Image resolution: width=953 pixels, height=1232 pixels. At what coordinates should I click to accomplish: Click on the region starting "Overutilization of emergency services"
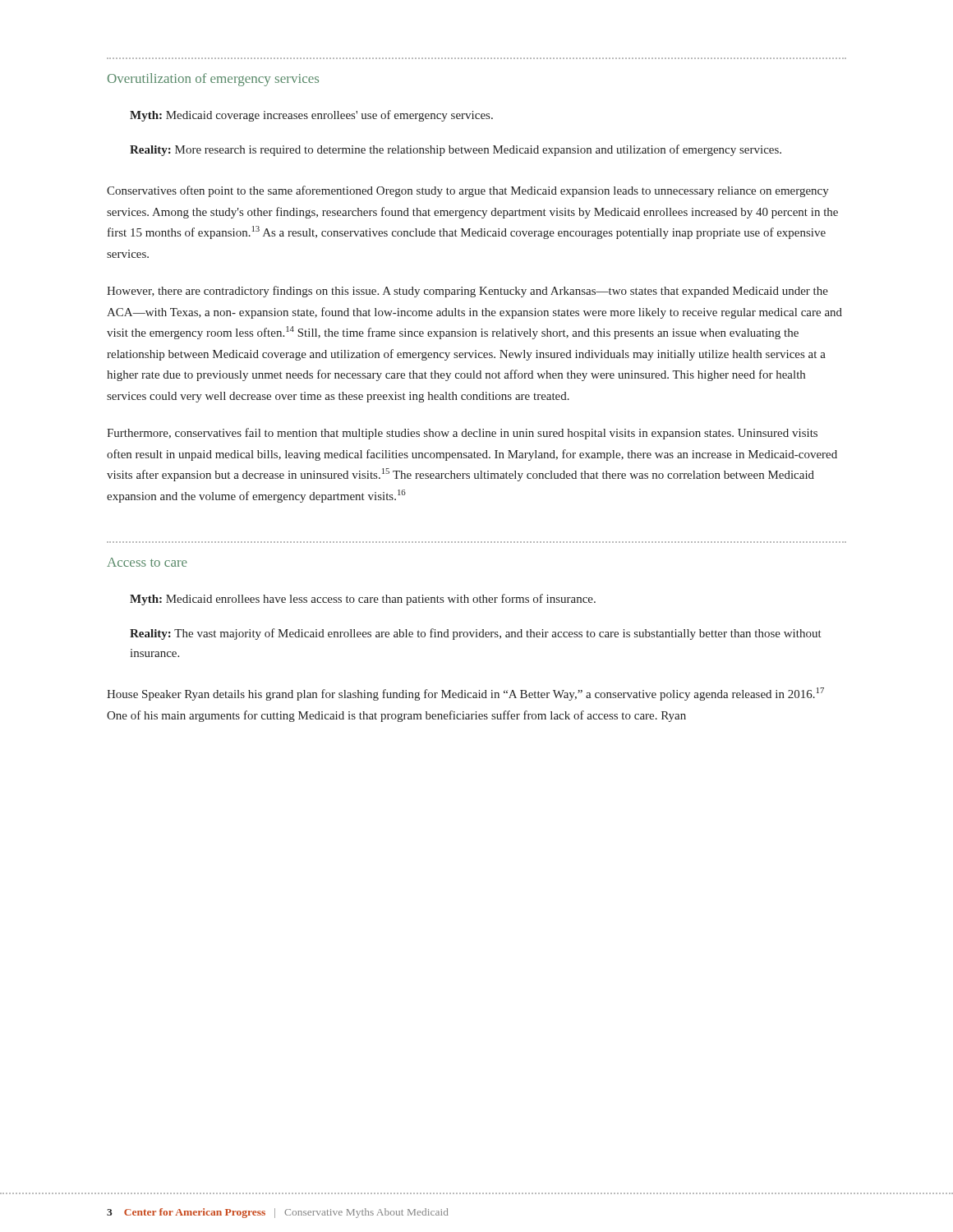[x=213, y=80]
